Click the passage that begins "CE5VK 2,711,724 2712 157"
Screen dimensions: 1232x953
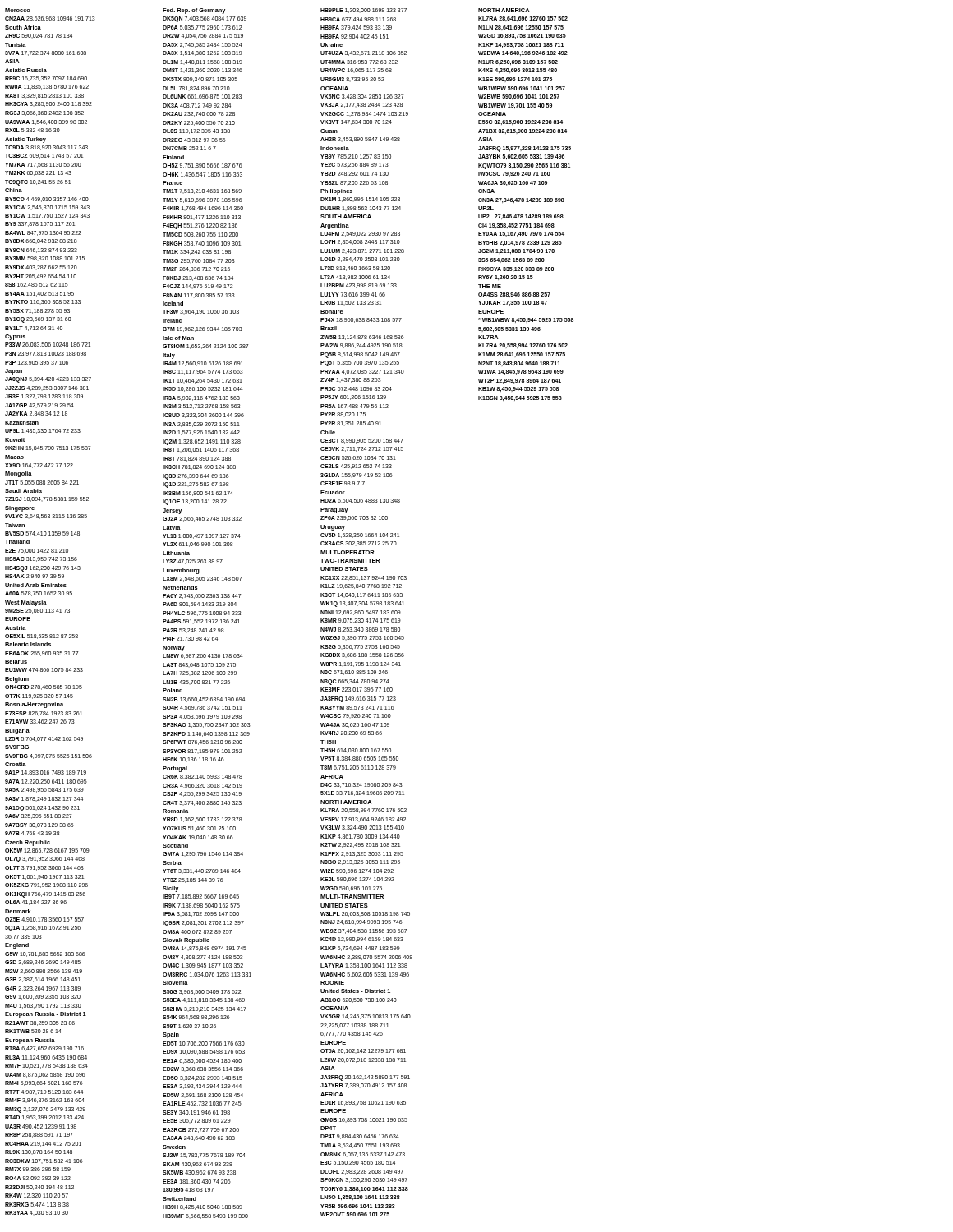coord(362,449)
